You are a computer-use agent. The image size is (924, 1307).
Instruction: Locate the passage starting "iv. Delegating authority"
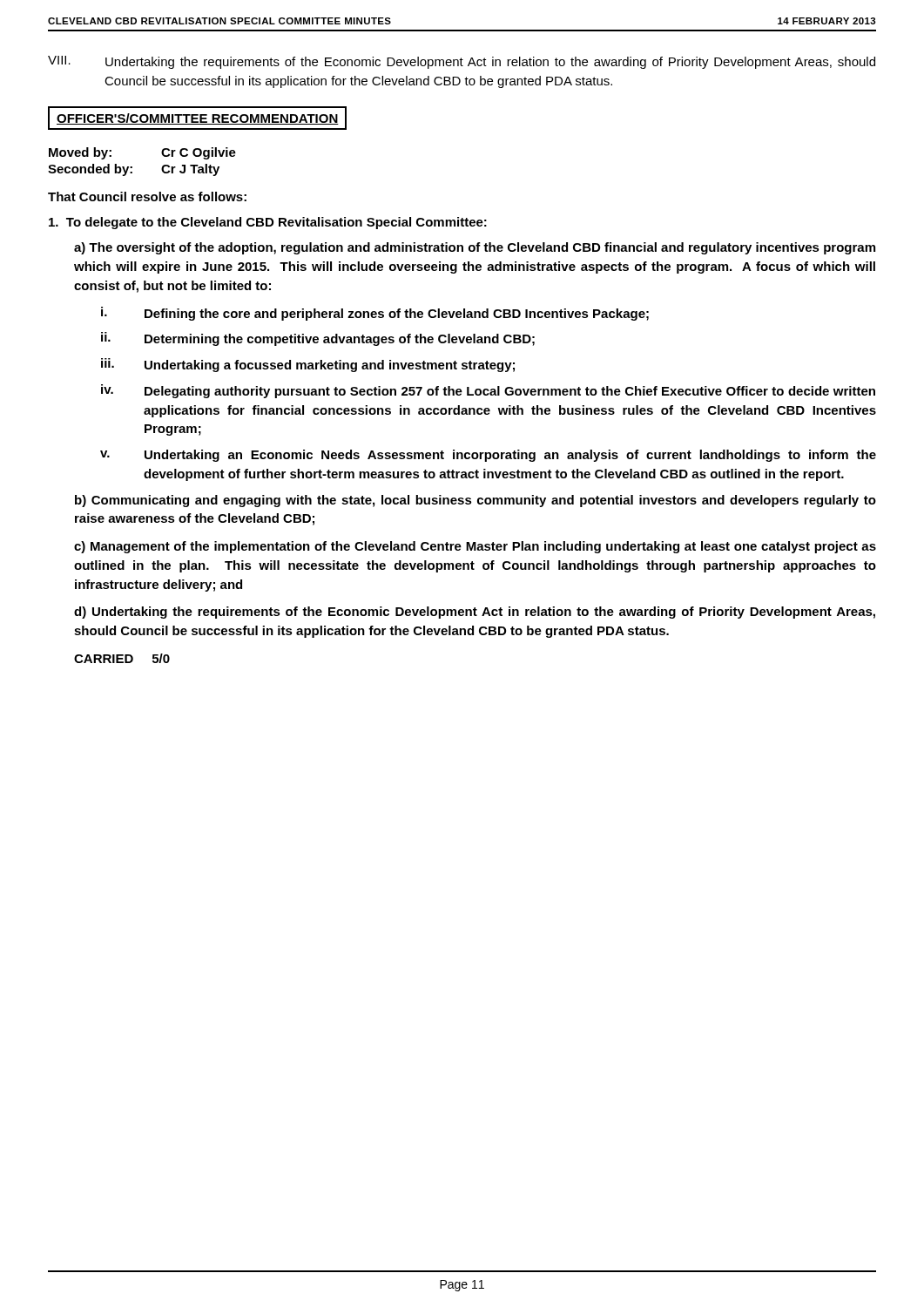(488, 410)
